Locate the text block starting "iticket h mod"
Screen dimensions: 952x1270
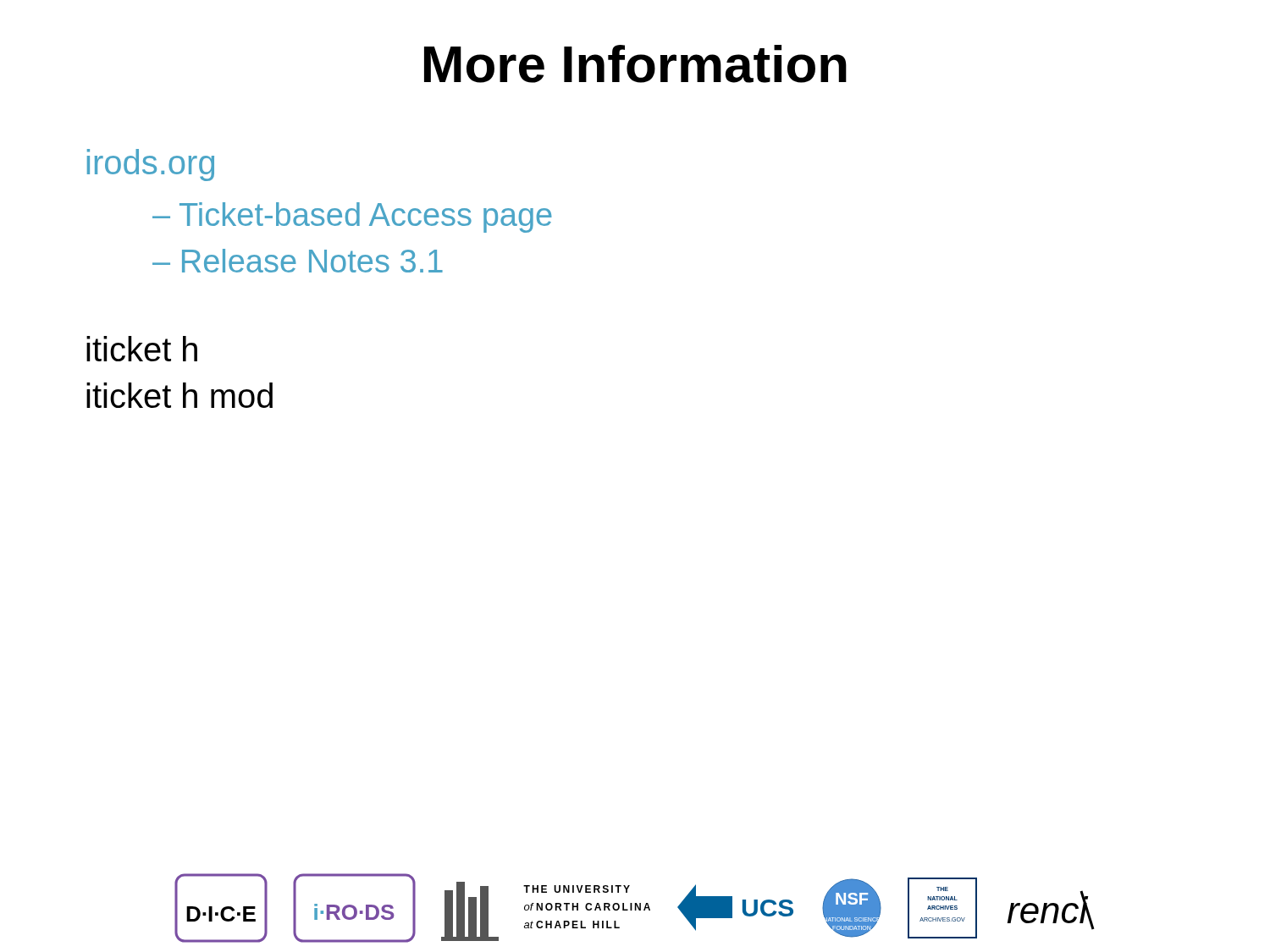pos(180,396)
